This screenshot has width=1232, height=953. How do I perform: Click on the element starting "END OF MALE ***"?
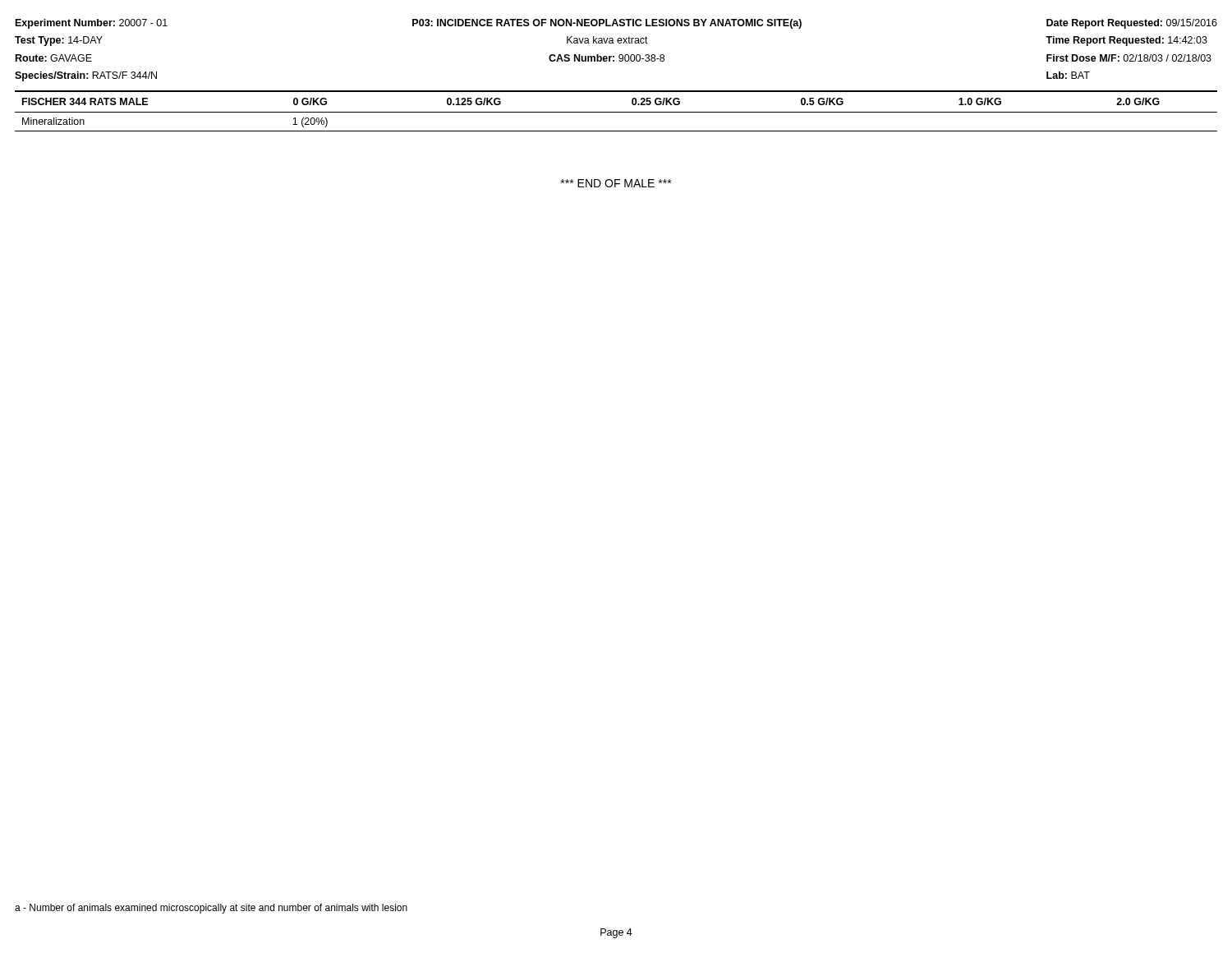point(616,183)
